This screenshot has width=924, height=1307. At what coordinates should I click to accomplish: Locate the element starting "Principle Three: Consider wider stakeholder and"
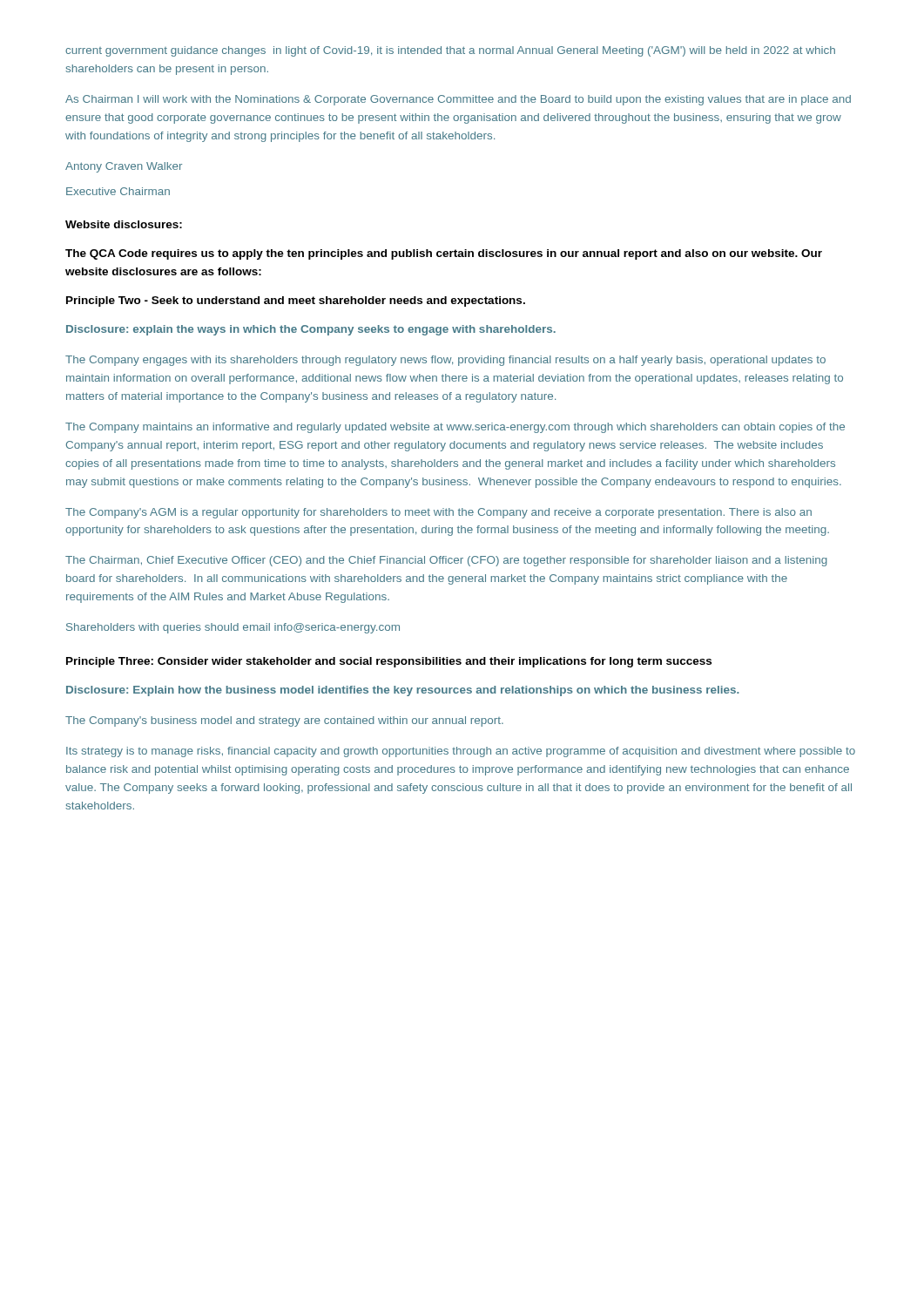(x=389, y=661)
